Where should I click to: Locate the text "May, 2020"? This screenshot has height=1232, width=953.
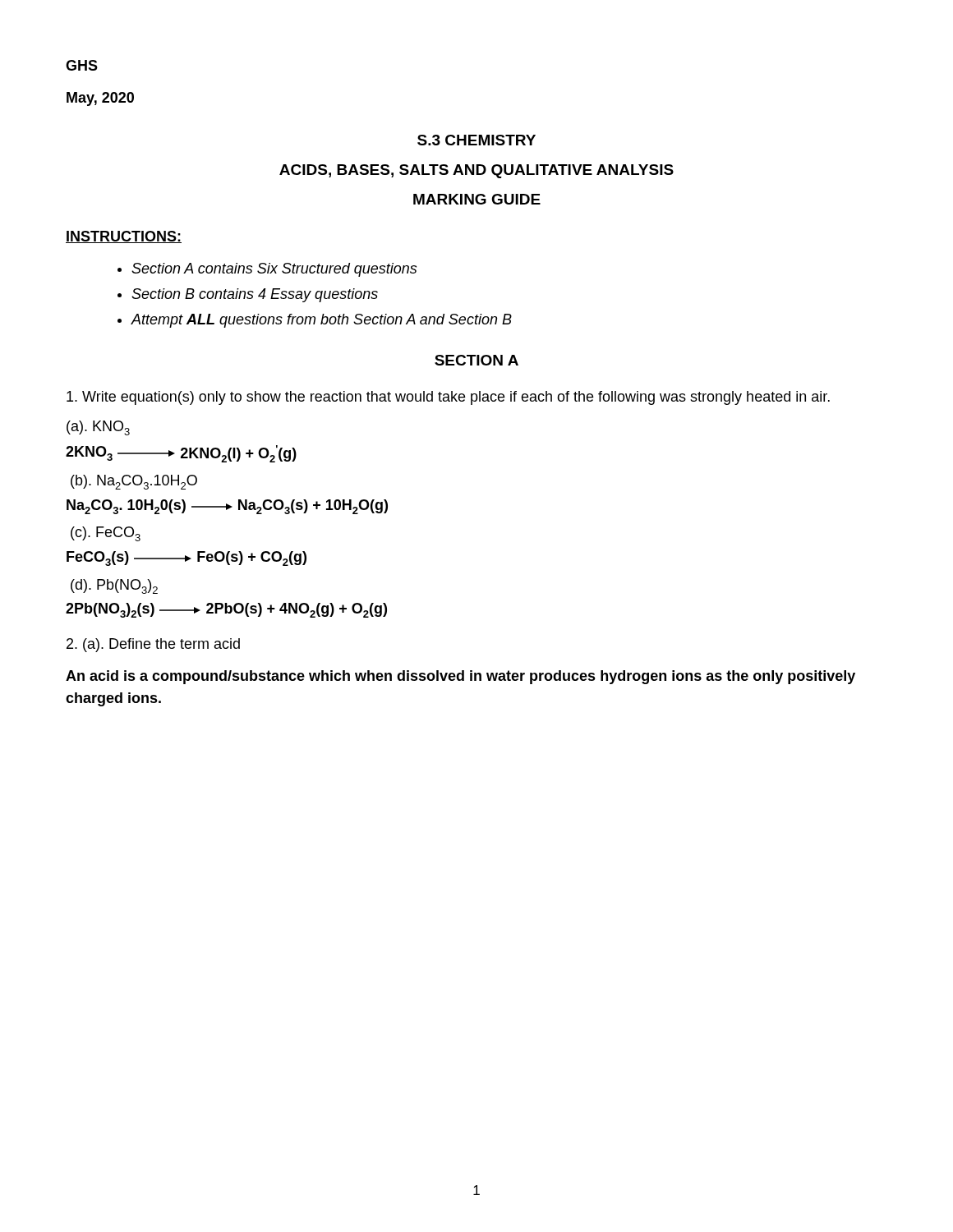100,98
